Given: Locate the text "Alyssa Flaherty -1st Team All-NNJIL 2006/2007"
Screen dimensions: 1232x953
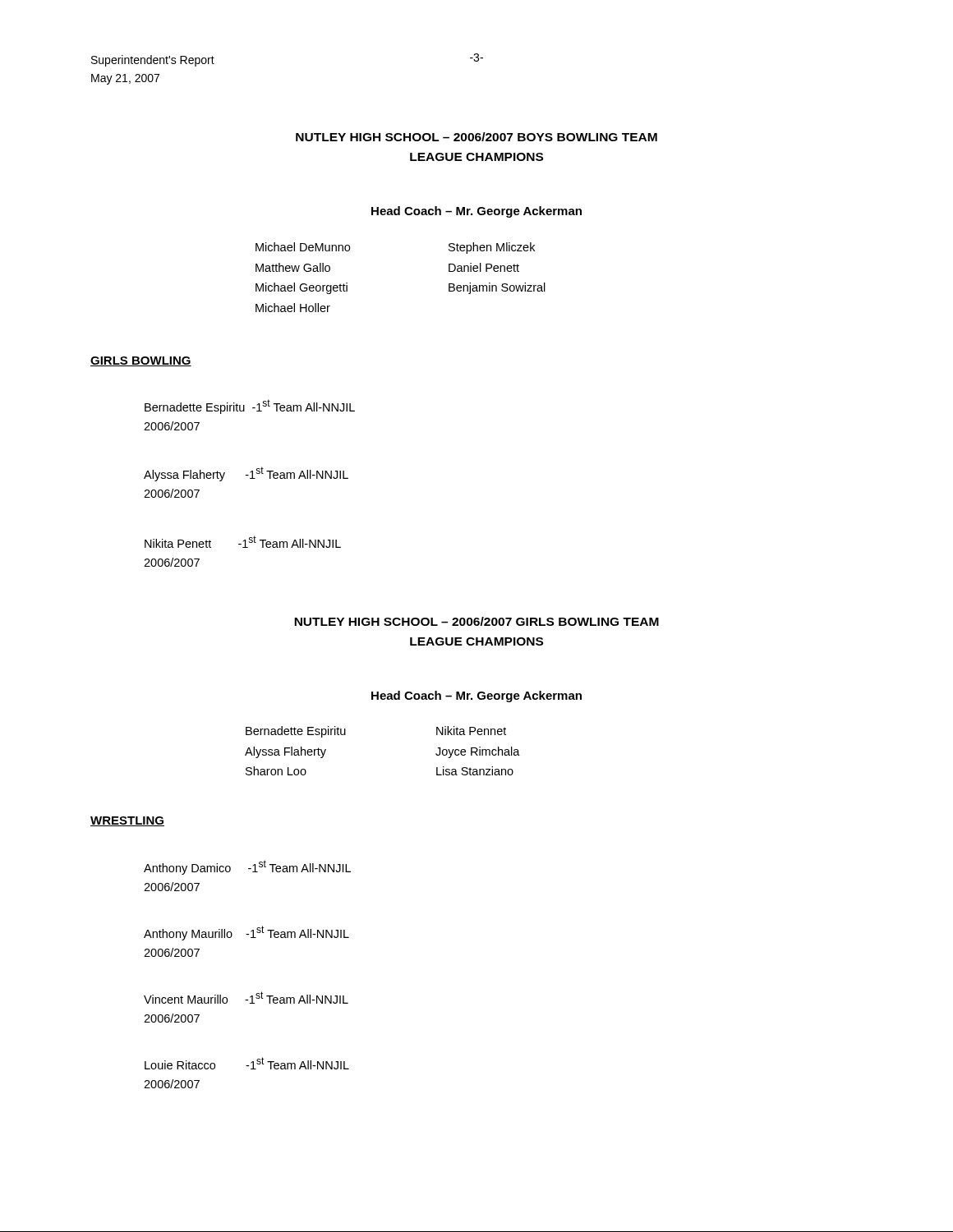Looking at the screenshot, I should pyautogui.click(x=246, y=483).
